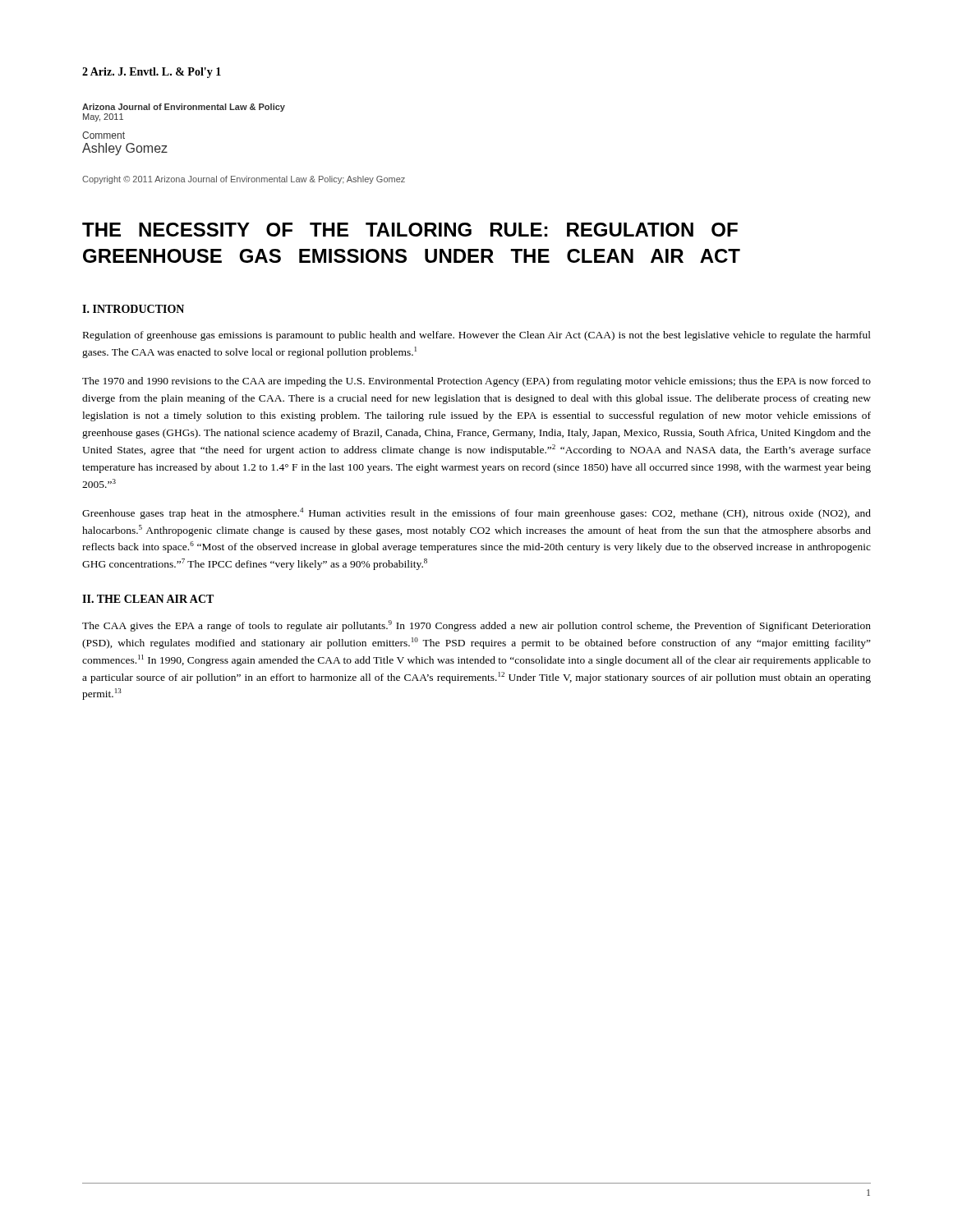Find the block on this page that starts "The 1970 and 1990 revisions to the CAA"
The height and width of the screenshot is (1232, 953).
click(x=476, y=433)
